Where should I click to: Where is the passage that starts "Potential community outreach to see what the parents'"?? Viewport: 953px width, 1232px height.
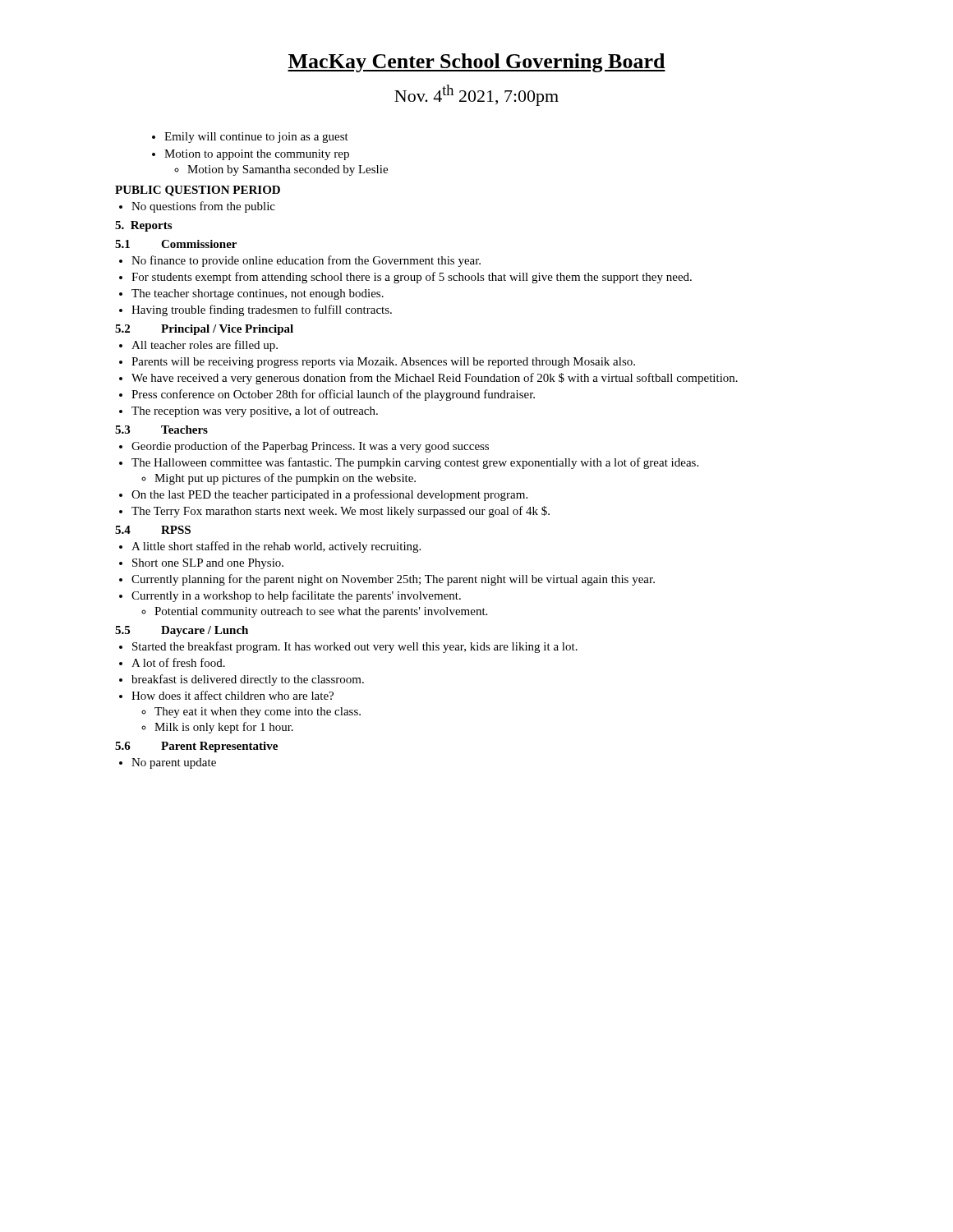(x=321, y=611)
